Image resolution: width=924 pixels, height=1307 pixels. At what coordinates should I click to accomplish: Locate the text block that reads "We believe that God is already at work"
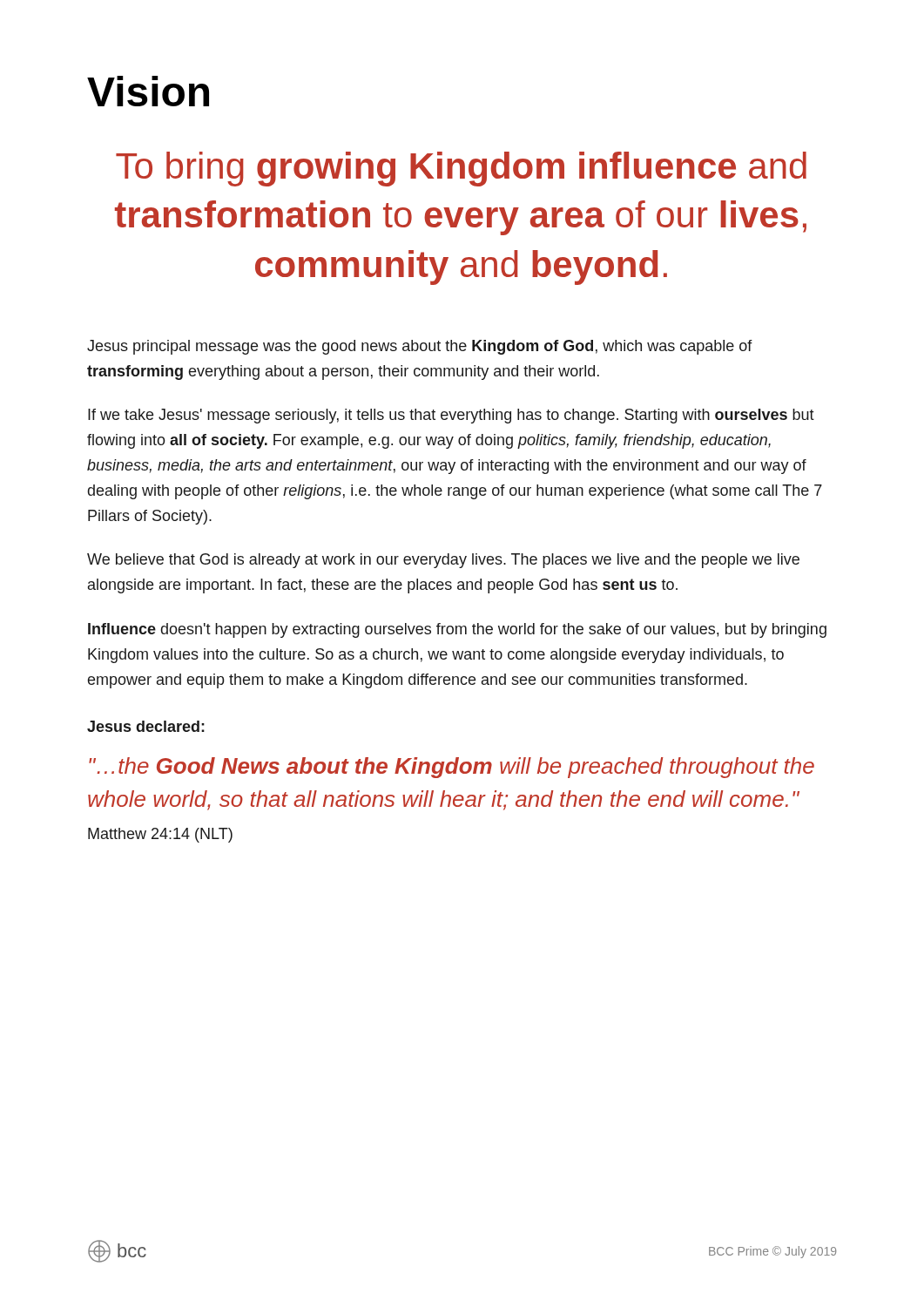click(x=444, y=572)
